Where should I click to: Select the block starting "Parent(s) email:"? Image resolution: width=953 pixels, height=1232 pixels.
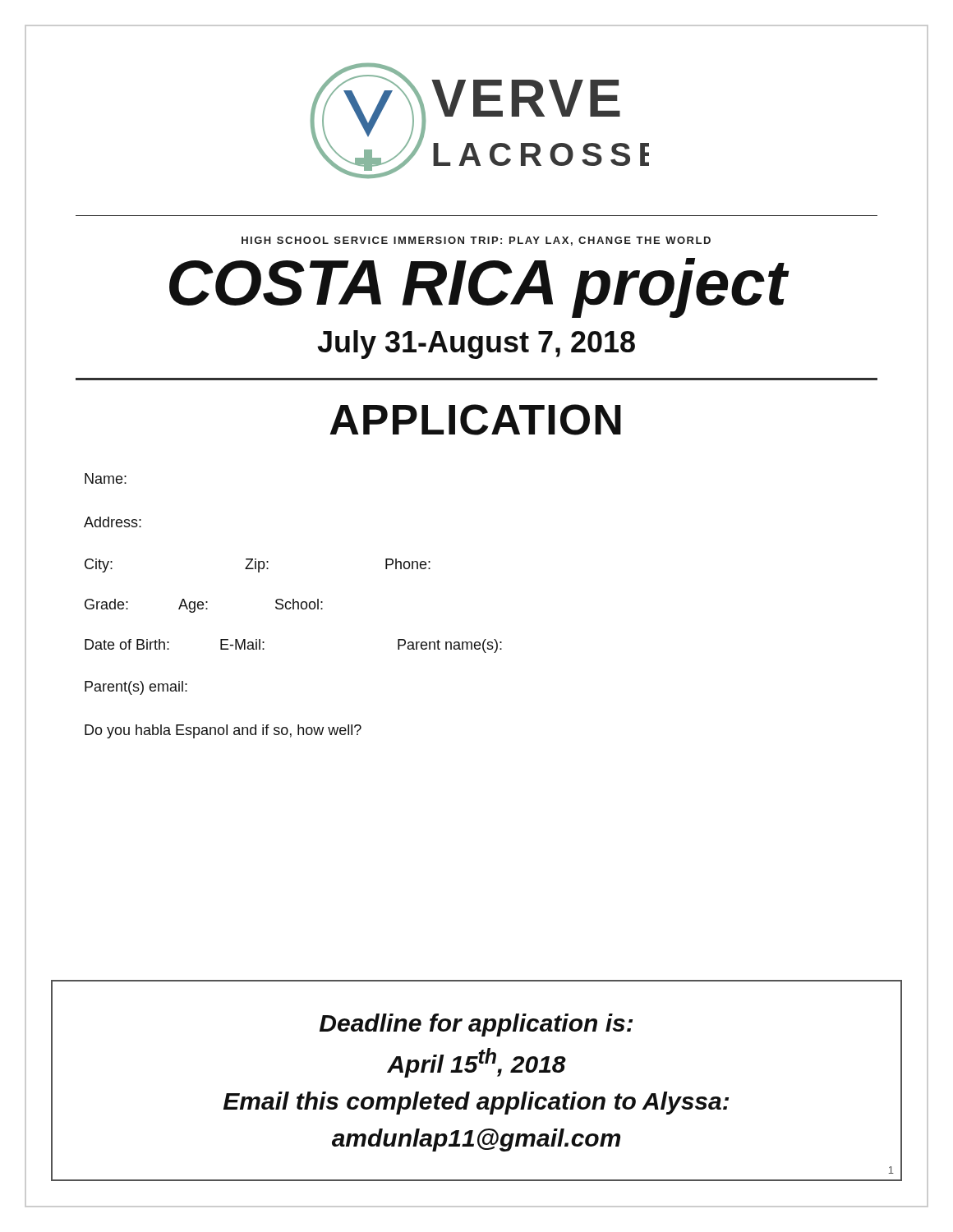(x=136, y=687)
